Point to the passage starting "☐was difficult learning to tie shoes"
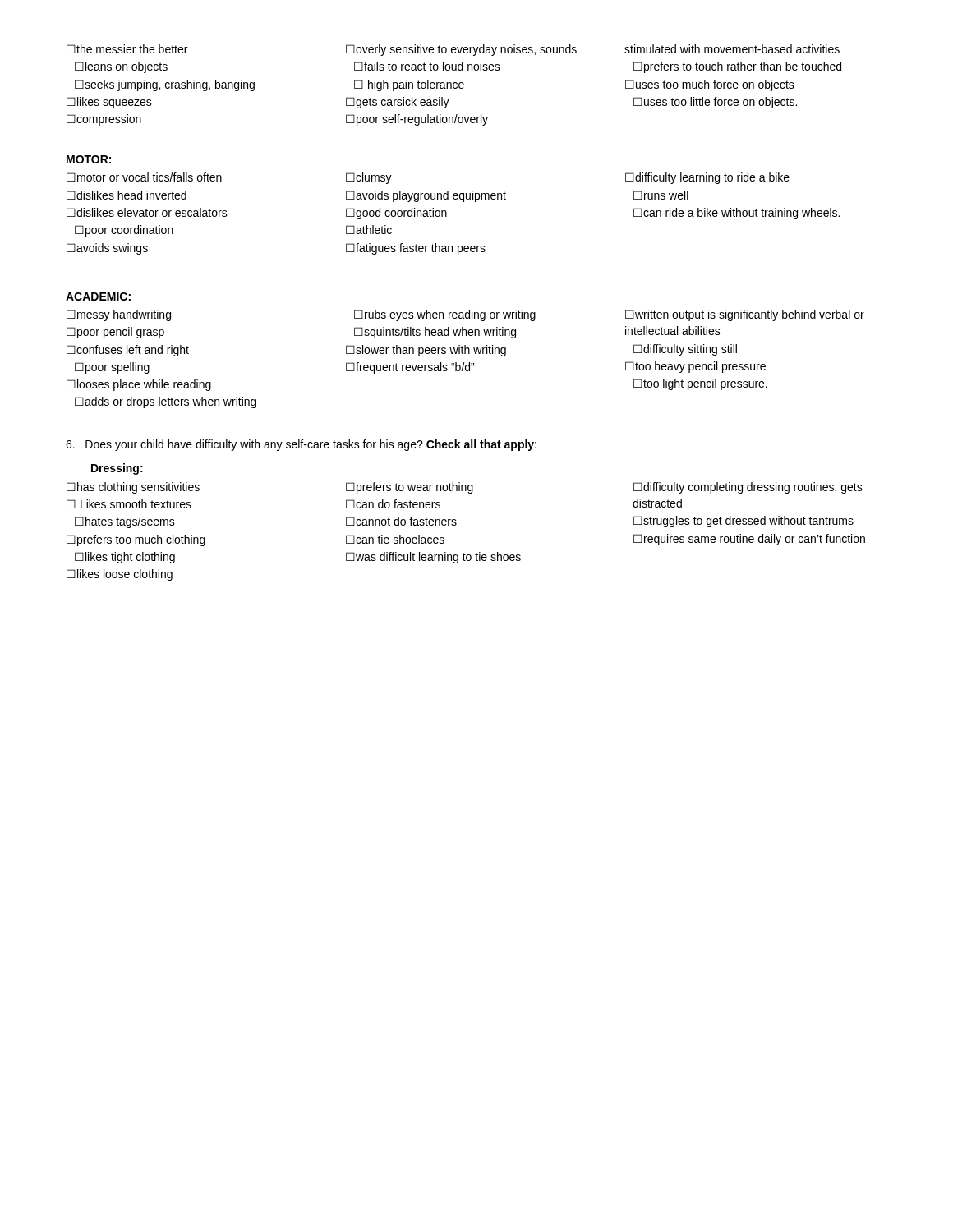Screen dimensions: 1232x953 pyautogui.click(x=433, y=557)
